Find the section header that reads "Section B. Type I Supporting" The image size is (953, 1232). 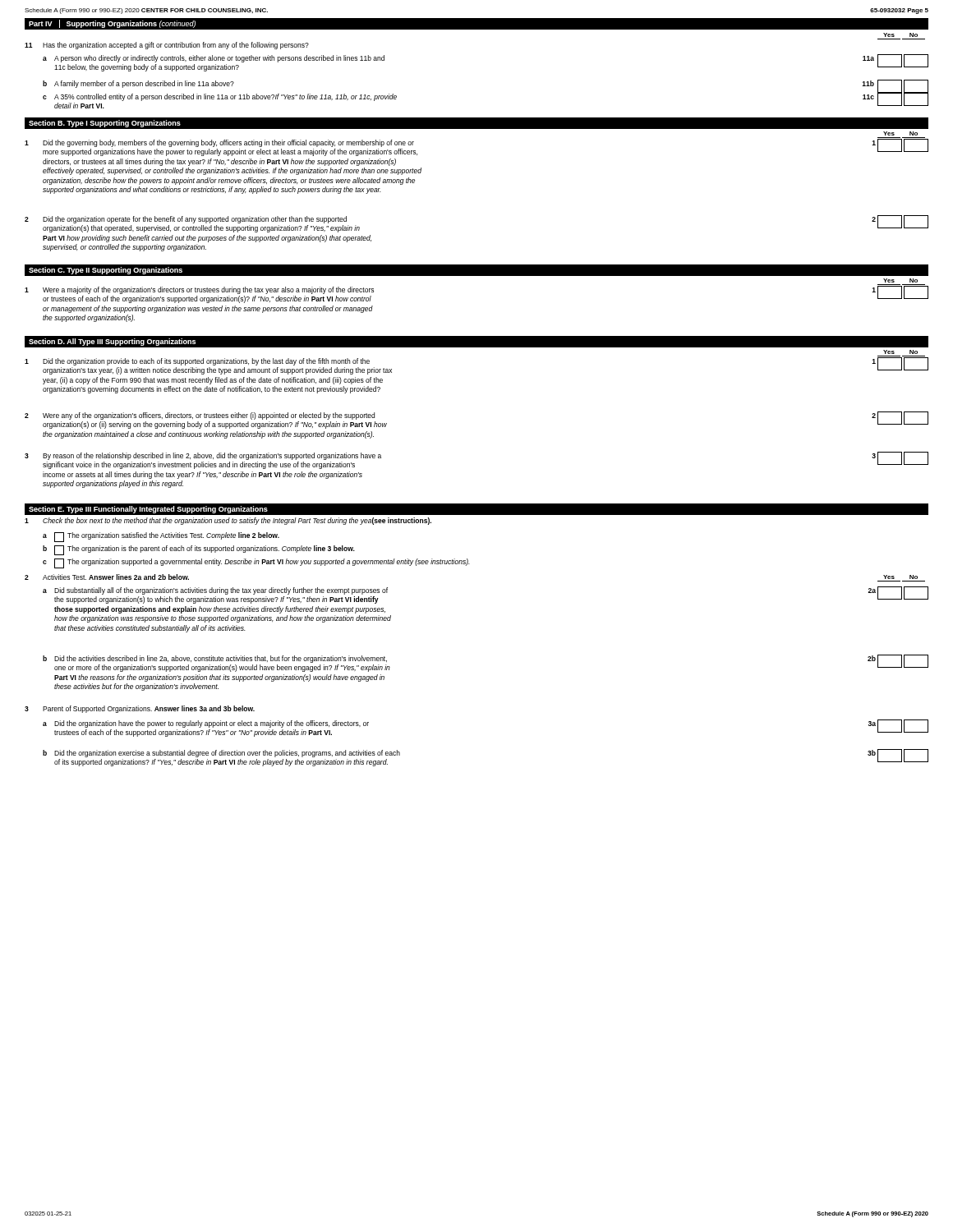point(105,123)
